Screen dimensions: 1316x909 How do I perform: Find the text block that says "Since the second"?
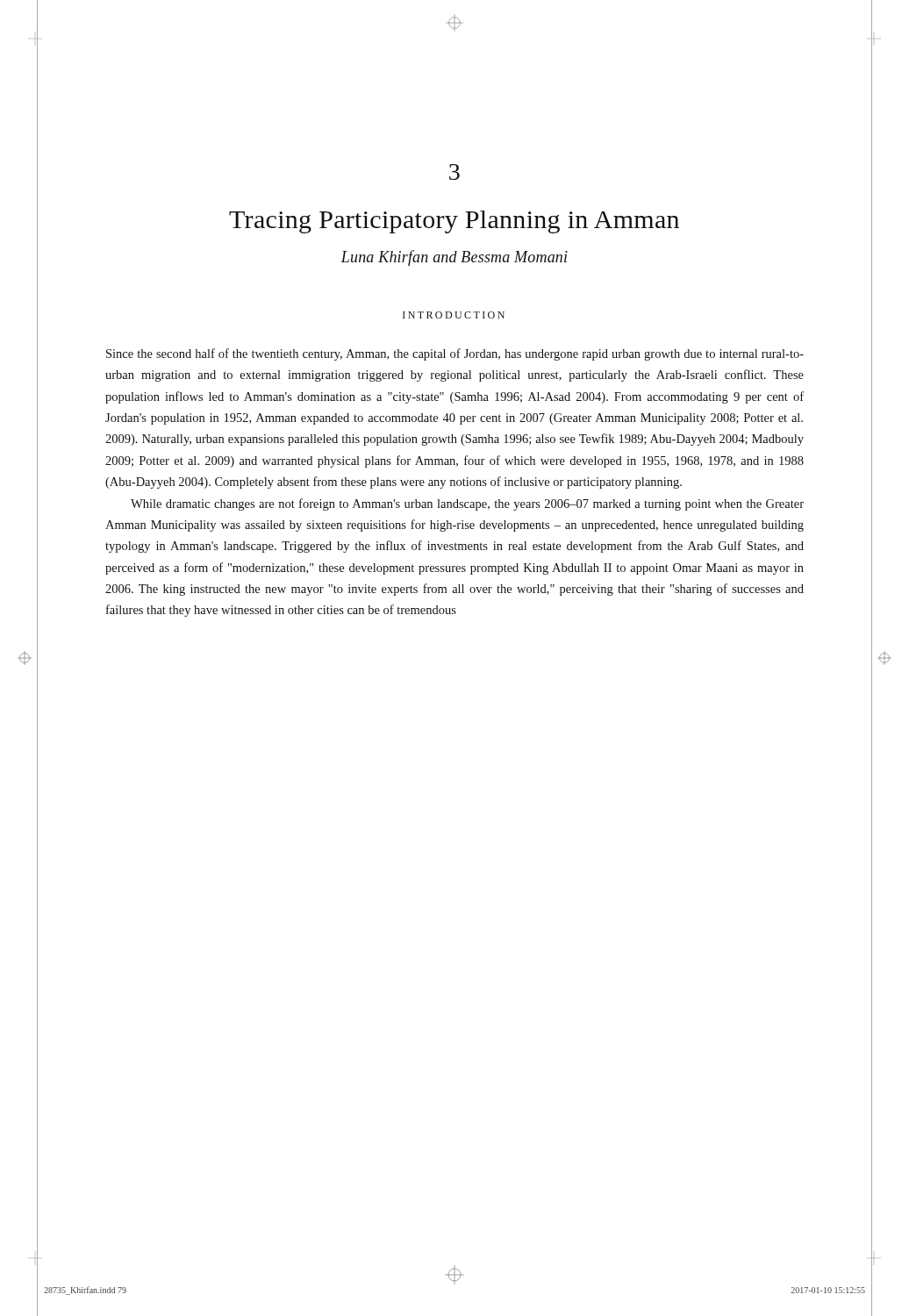[x=454, y=482]
